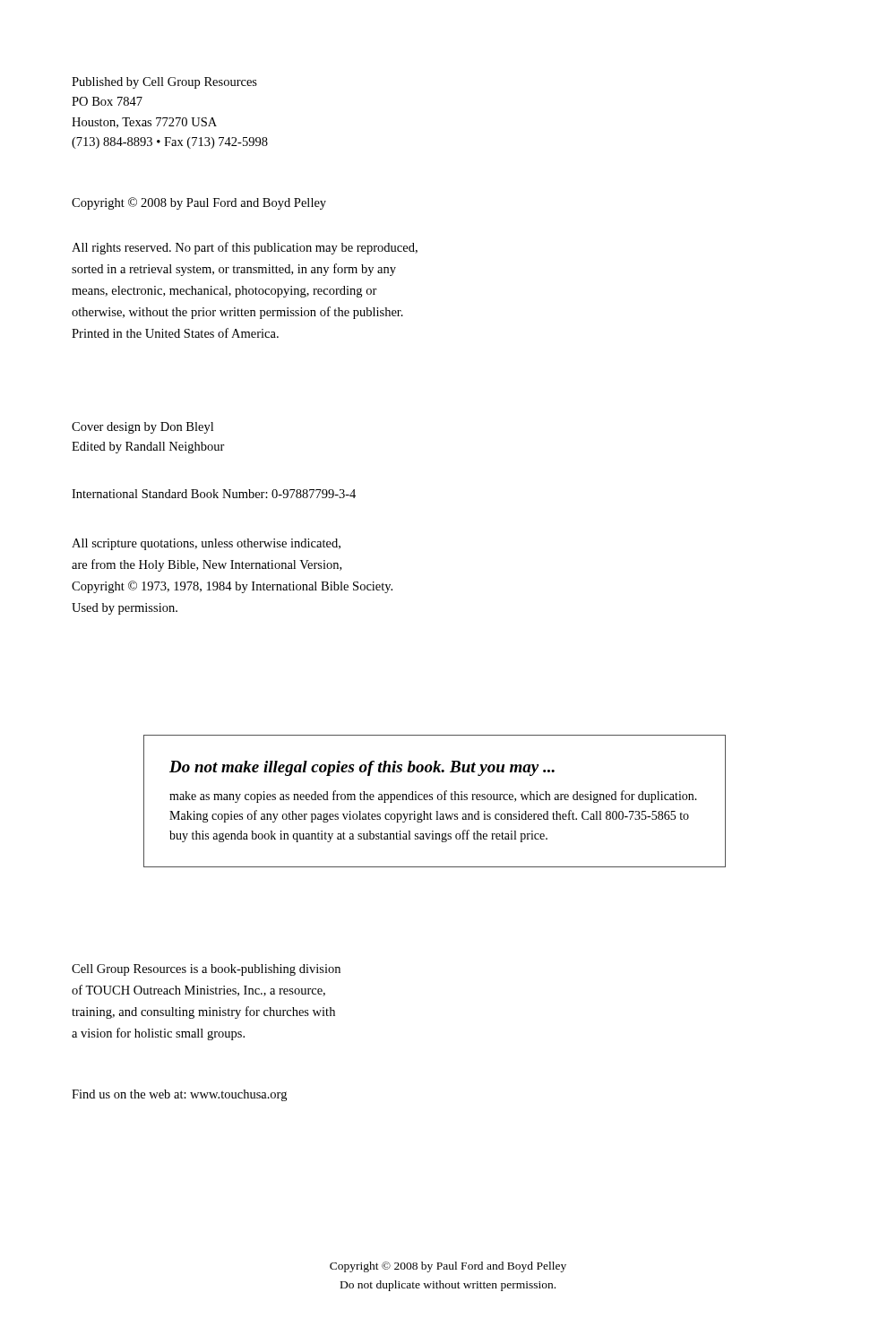Locate the passage starting "All rights reserved. No"
Image resolution: width=896 pixels, height=1344 pixels.
click(x=245, y=290)
